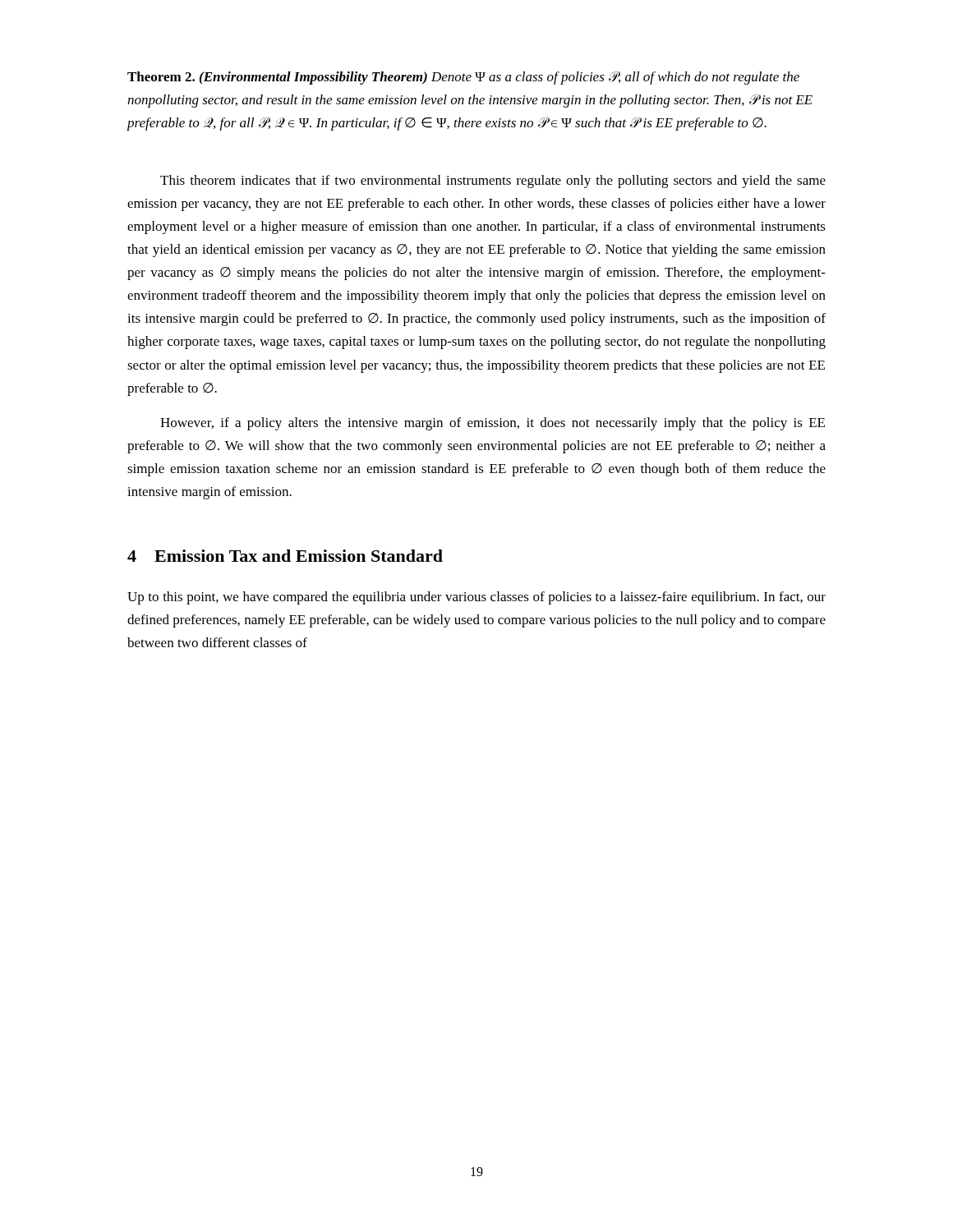
Task: Where is the passage that starts "Theorem 2. (Environmental Impossibility Theorem) Denote Ψ as"?
Action: [x=476, y=100]
